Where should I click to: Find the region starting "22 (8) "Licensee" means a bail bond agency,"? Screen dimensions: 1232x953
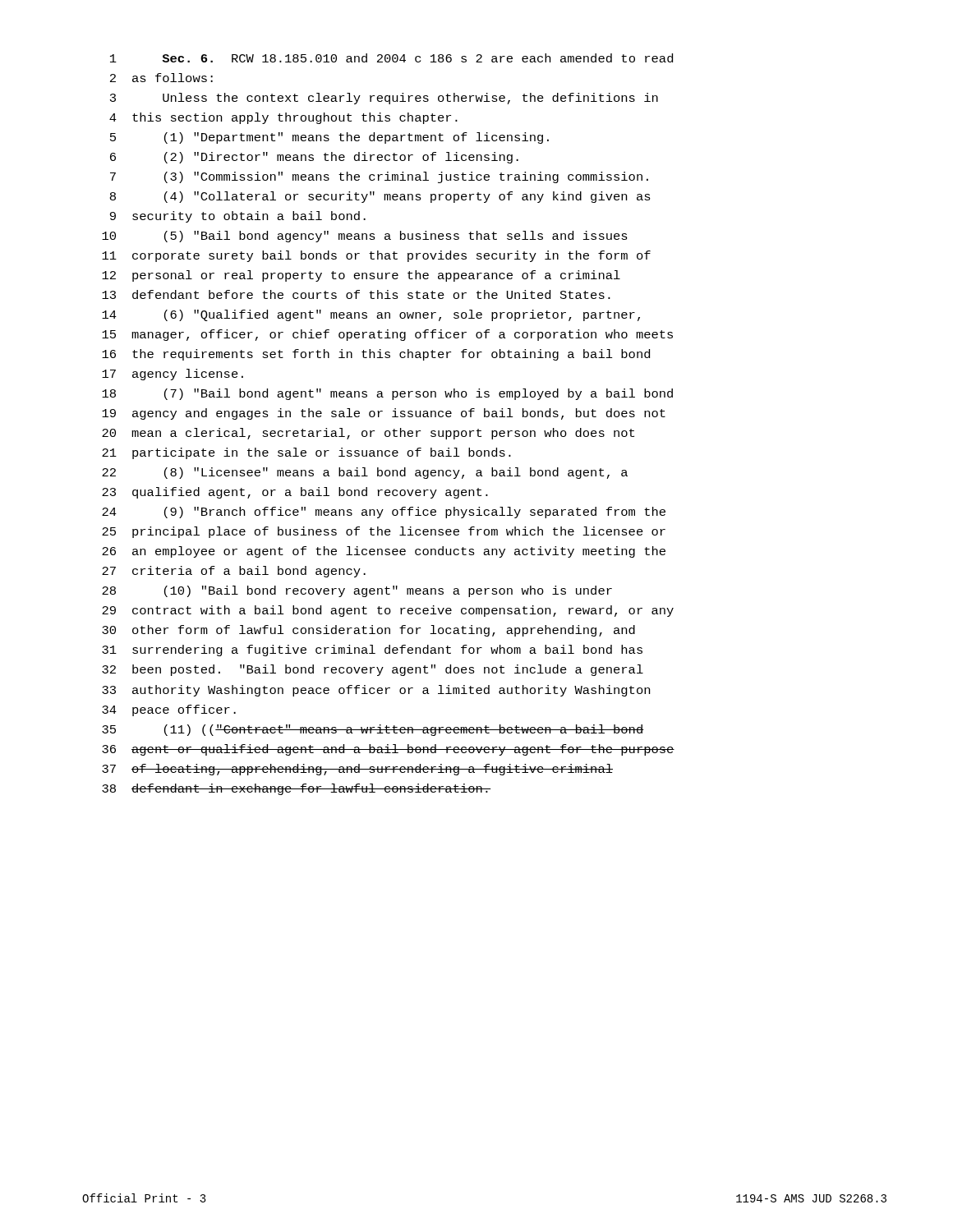point(485,473)
